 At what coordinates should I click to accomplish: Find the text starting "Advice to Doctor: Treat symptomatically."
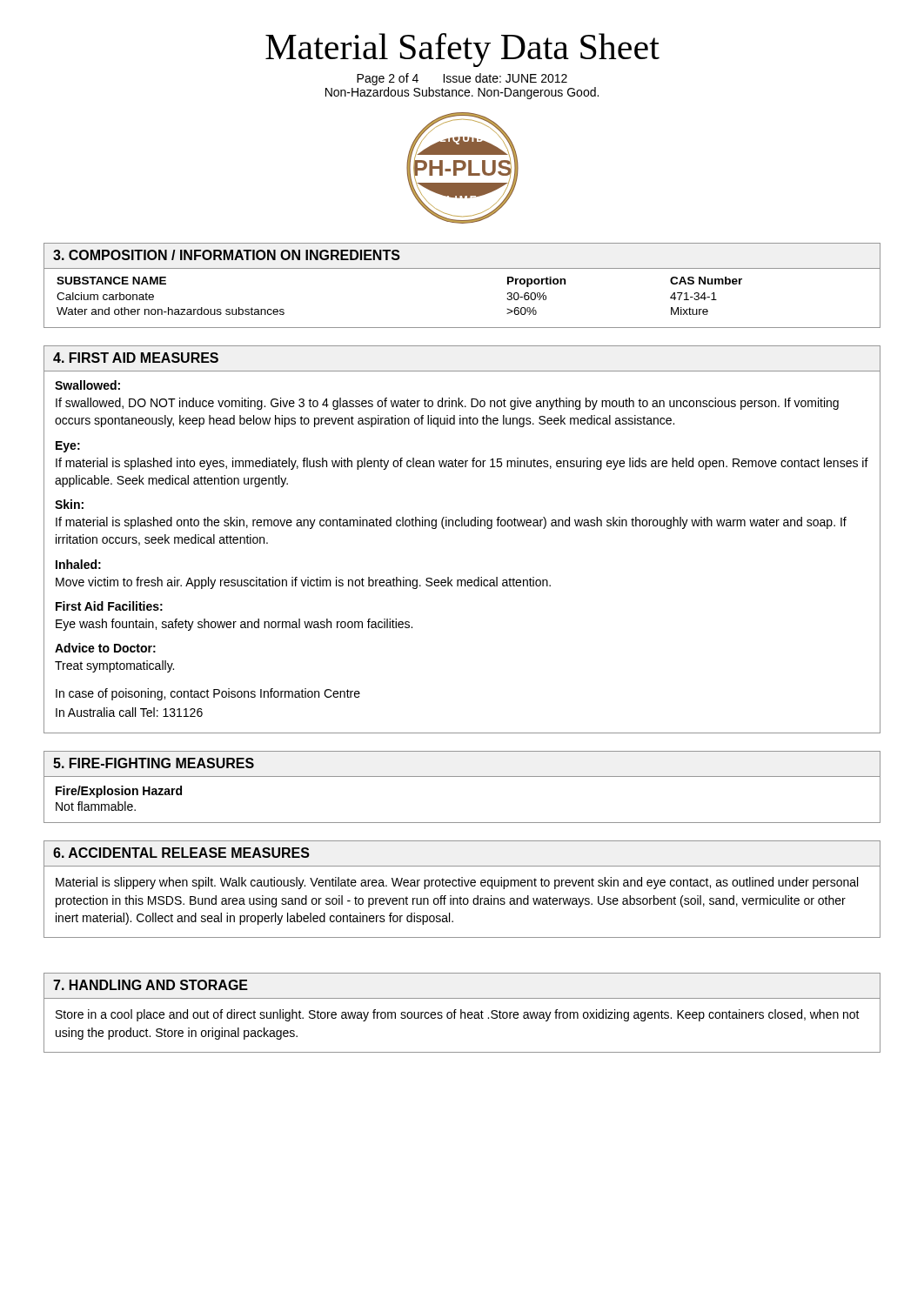tap(105, 648)
